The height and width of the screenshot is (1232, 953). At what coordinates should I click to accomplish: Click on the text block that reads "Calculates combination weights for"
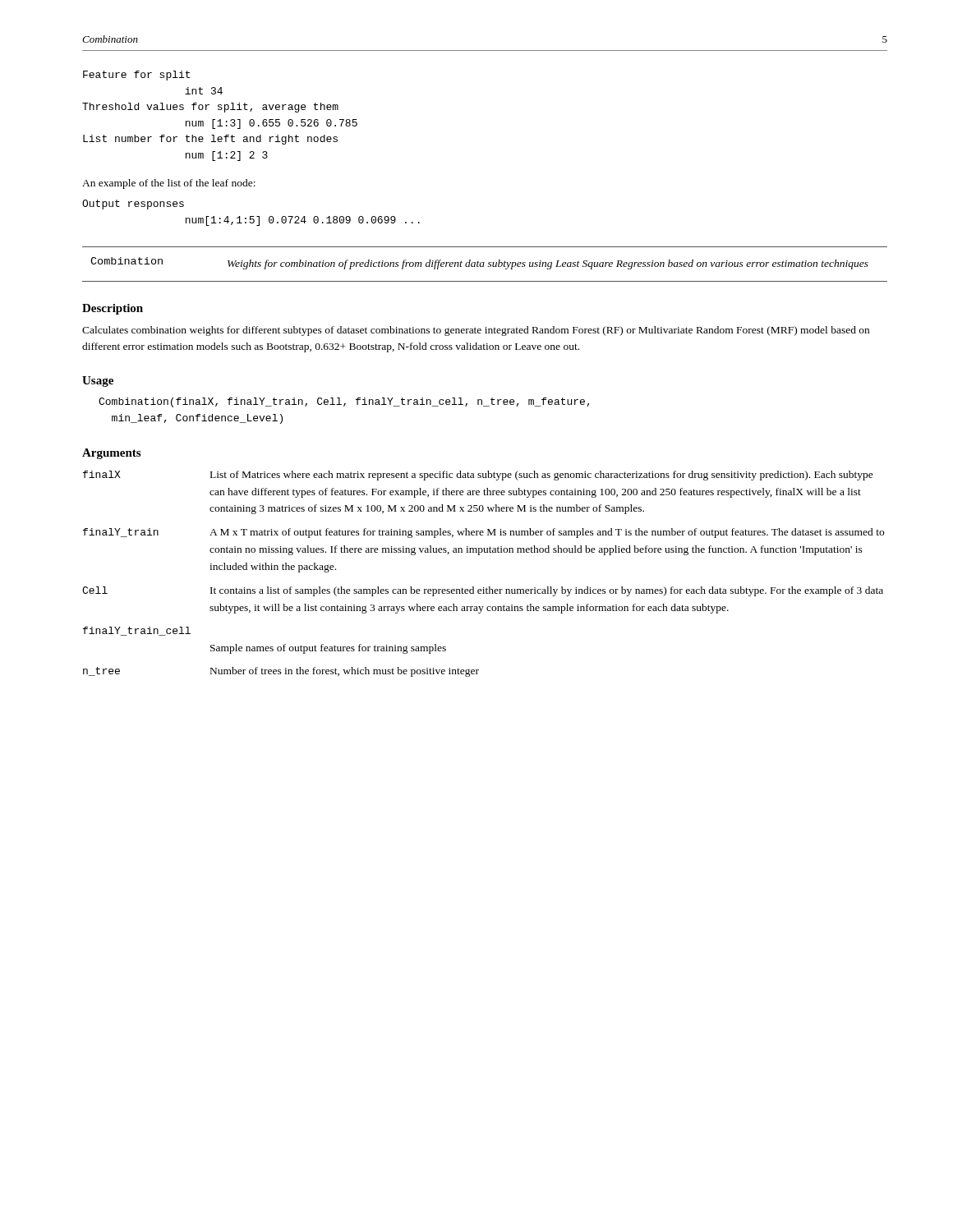(476, 338)
